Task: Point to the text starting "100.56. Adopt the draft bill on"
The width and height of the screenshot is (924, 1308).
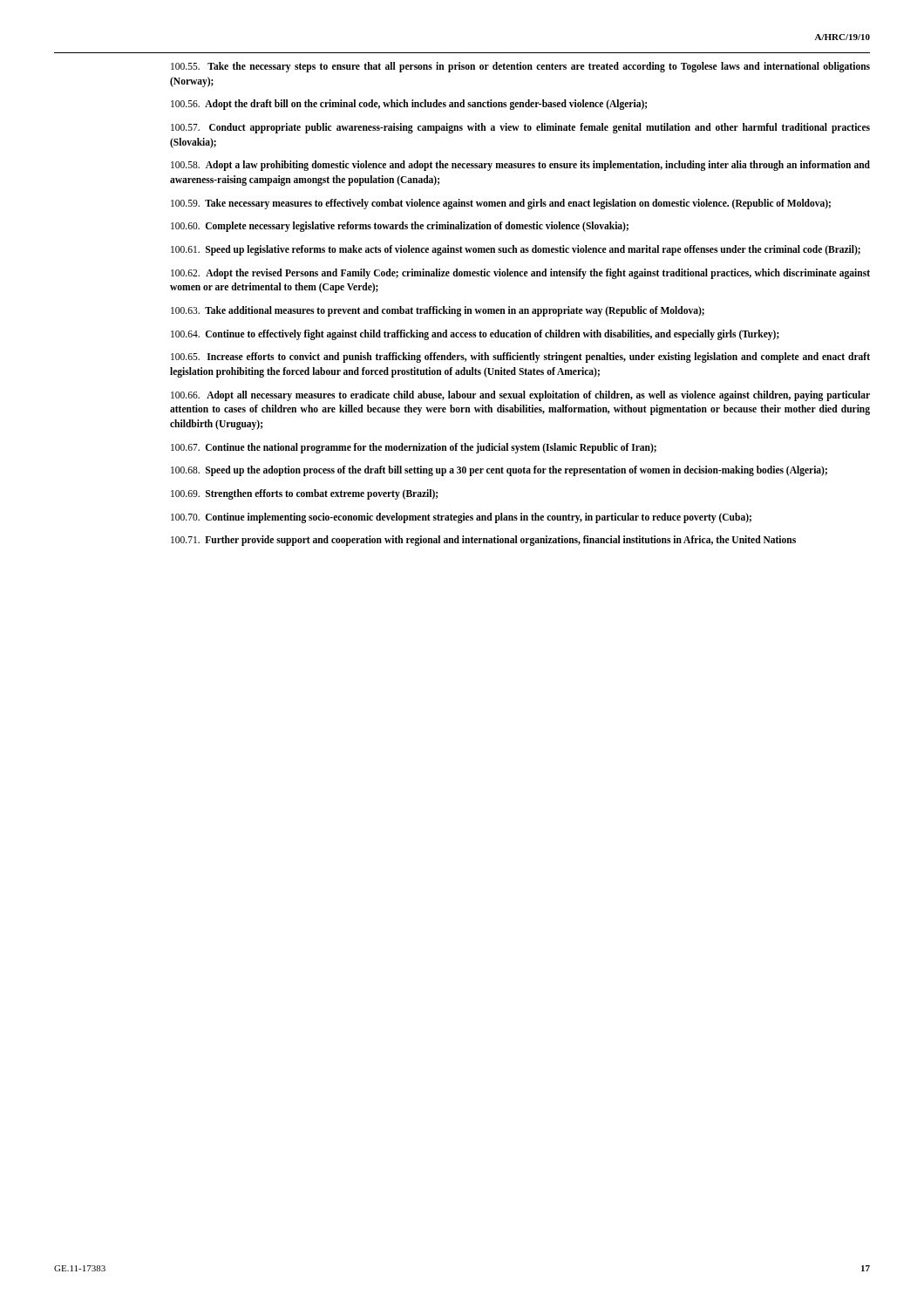Action: [x=520, y=104]
